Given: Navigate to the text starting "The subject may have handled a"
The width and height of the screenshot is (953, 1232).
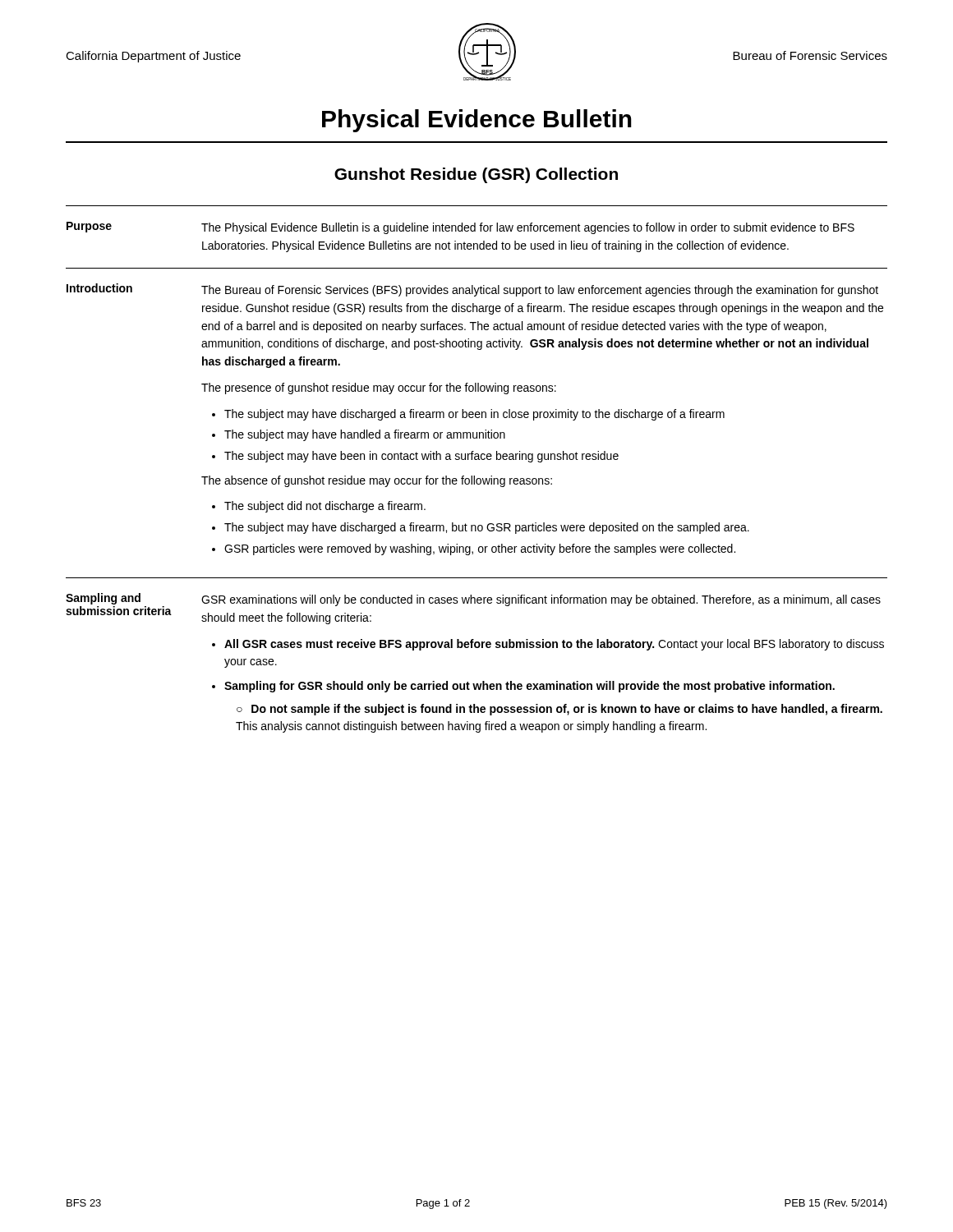Looking at the screenshot, I should coord(365,435).
